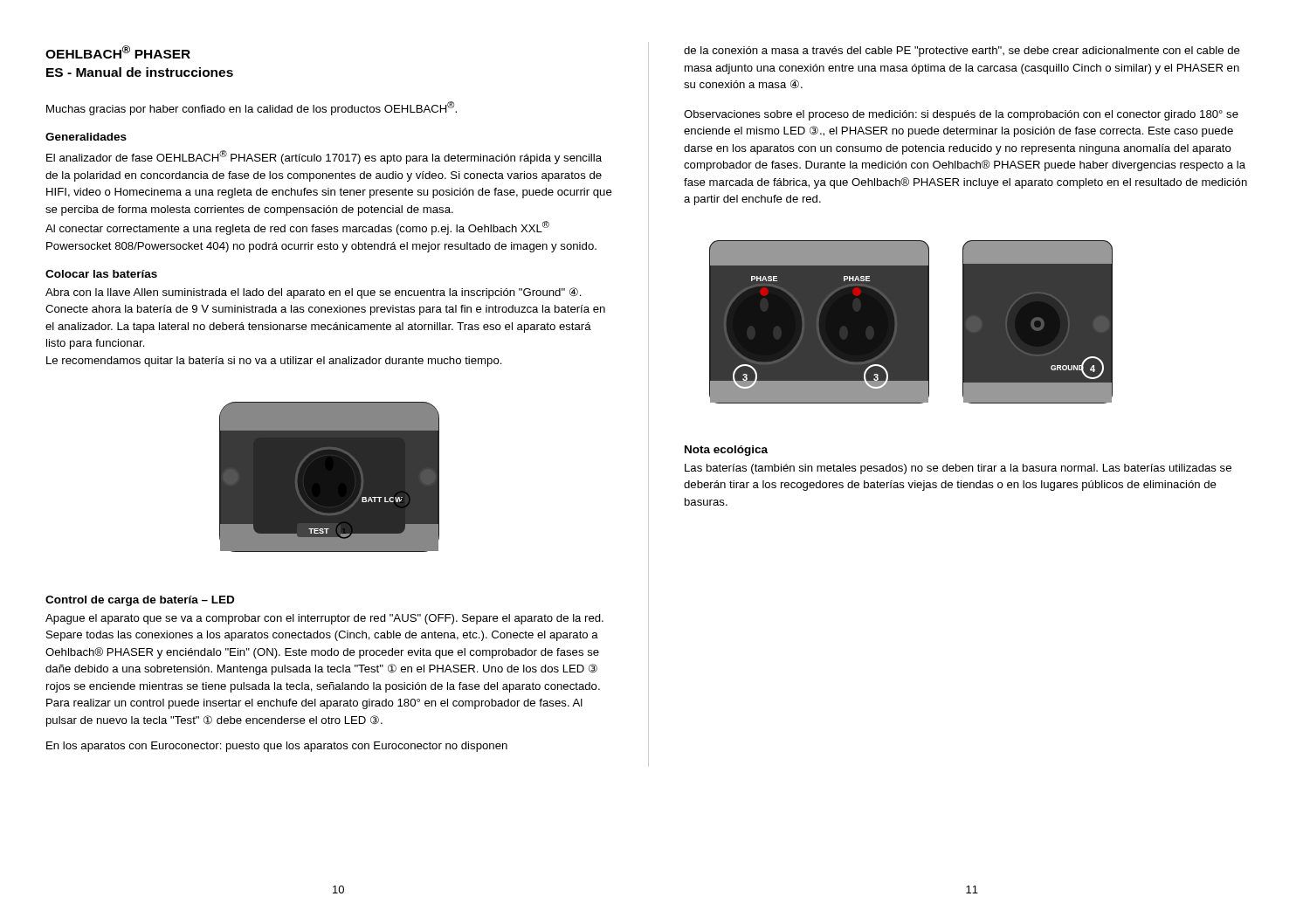Find the text block with the text "Abra con la llave Allen suministrada"

tap(326, 326)
